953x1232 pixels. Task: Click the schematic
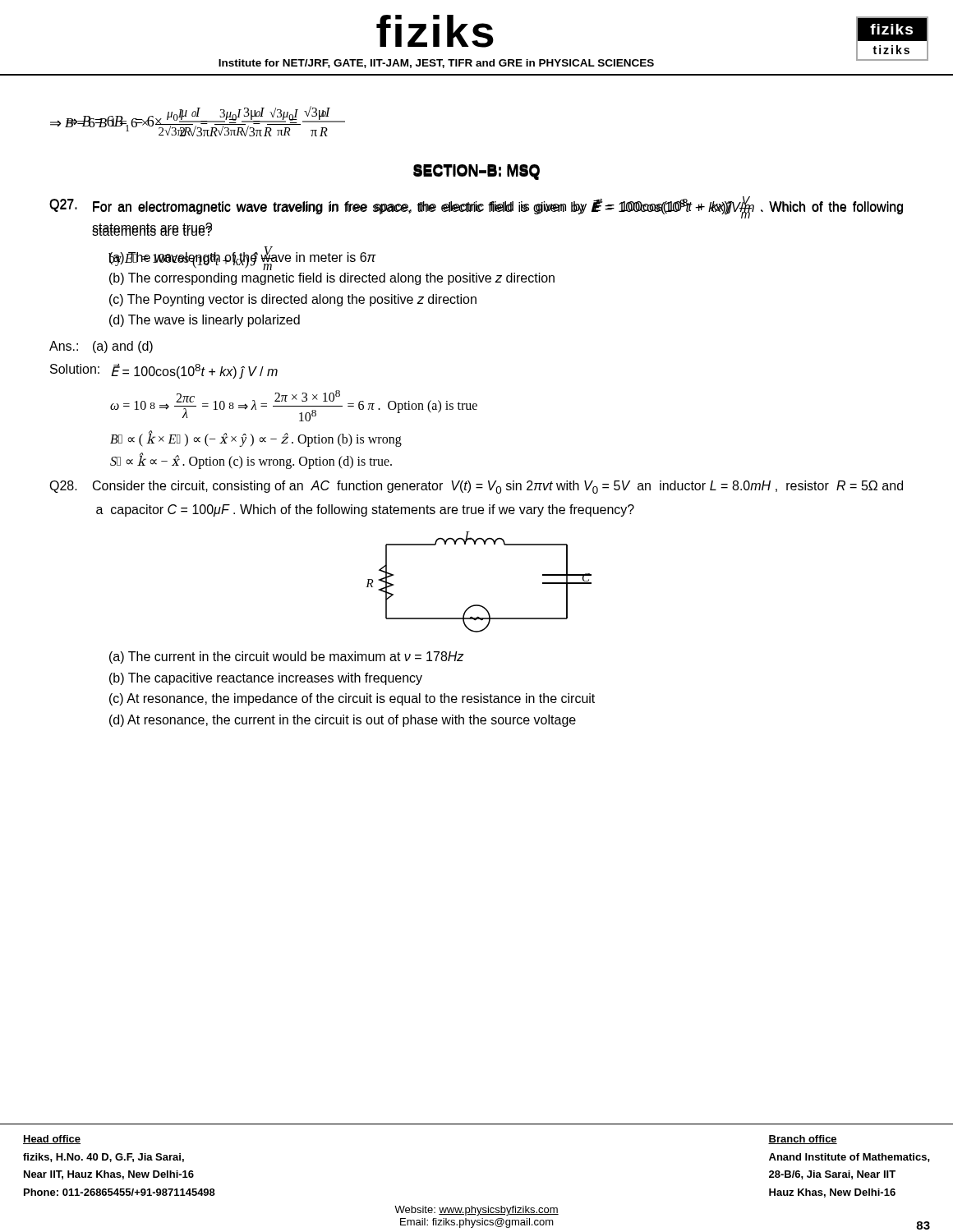(x=476, y=582)
